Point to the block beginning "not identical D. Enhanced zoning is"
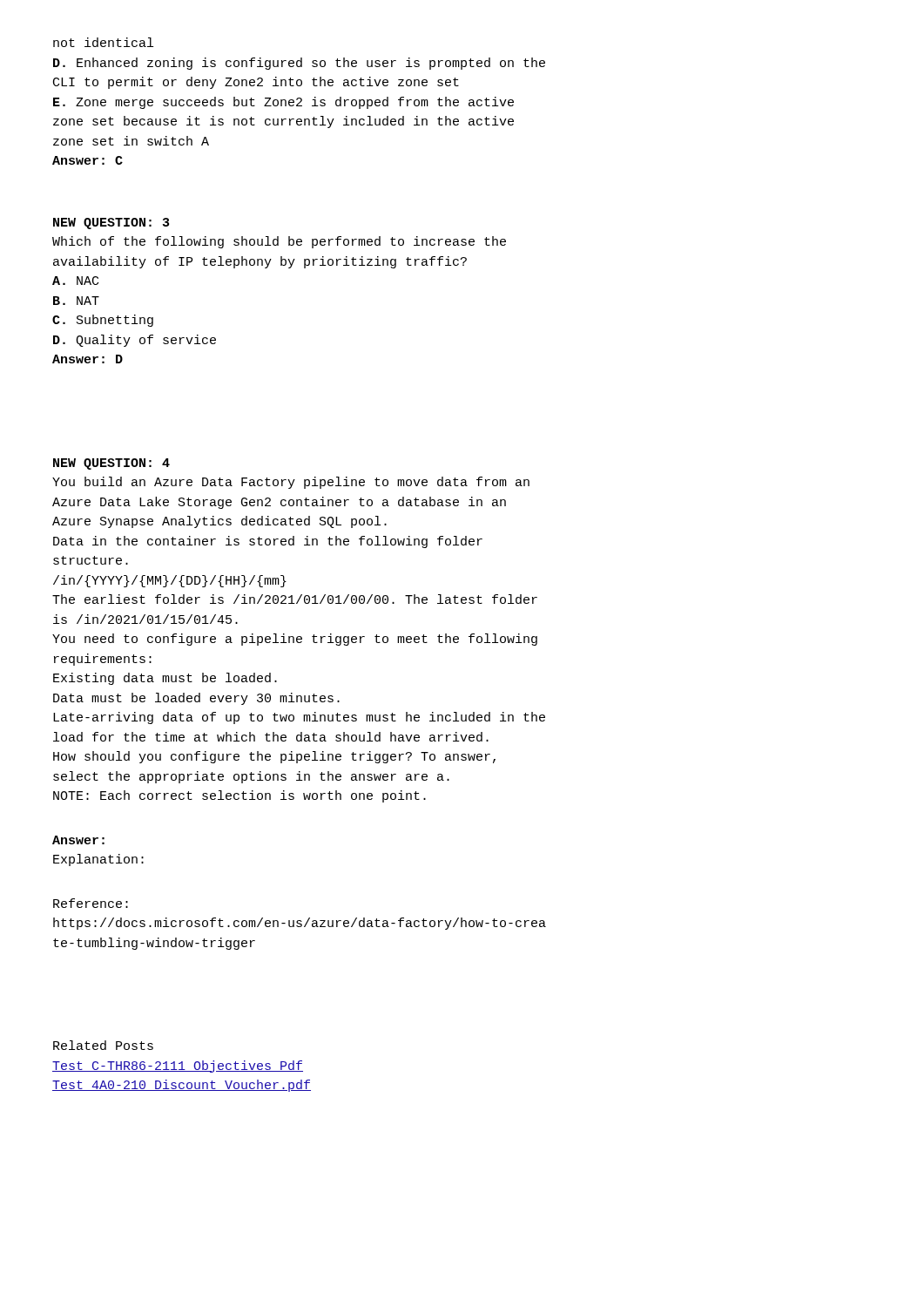The width and height of the screenshot is (924, 1307). coord(299,103)
